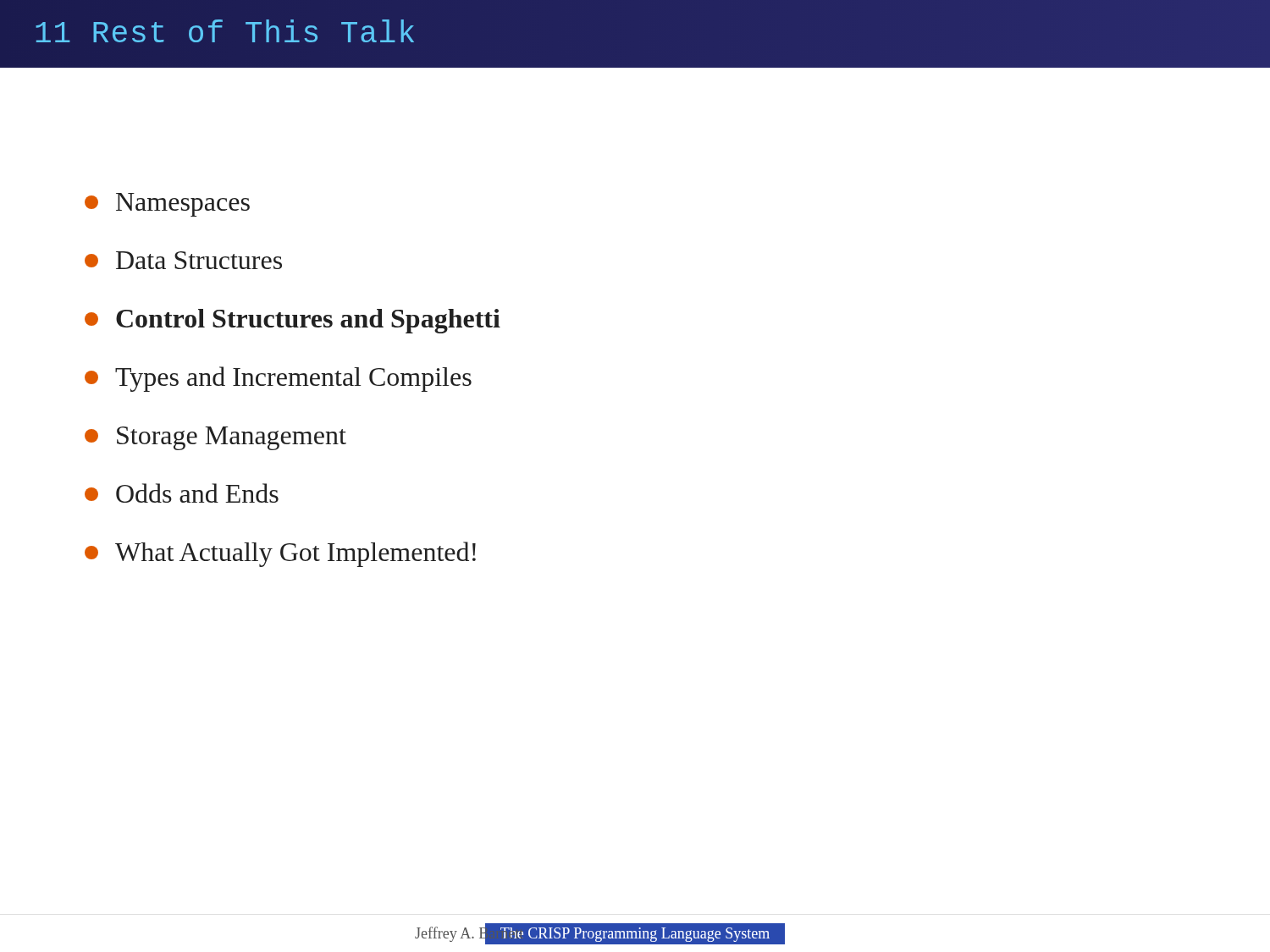This screenshot has width=1270, height=952.
Task: Locate the element starting "Control Structures and Spaghetti"
Action: coord(292,319)
